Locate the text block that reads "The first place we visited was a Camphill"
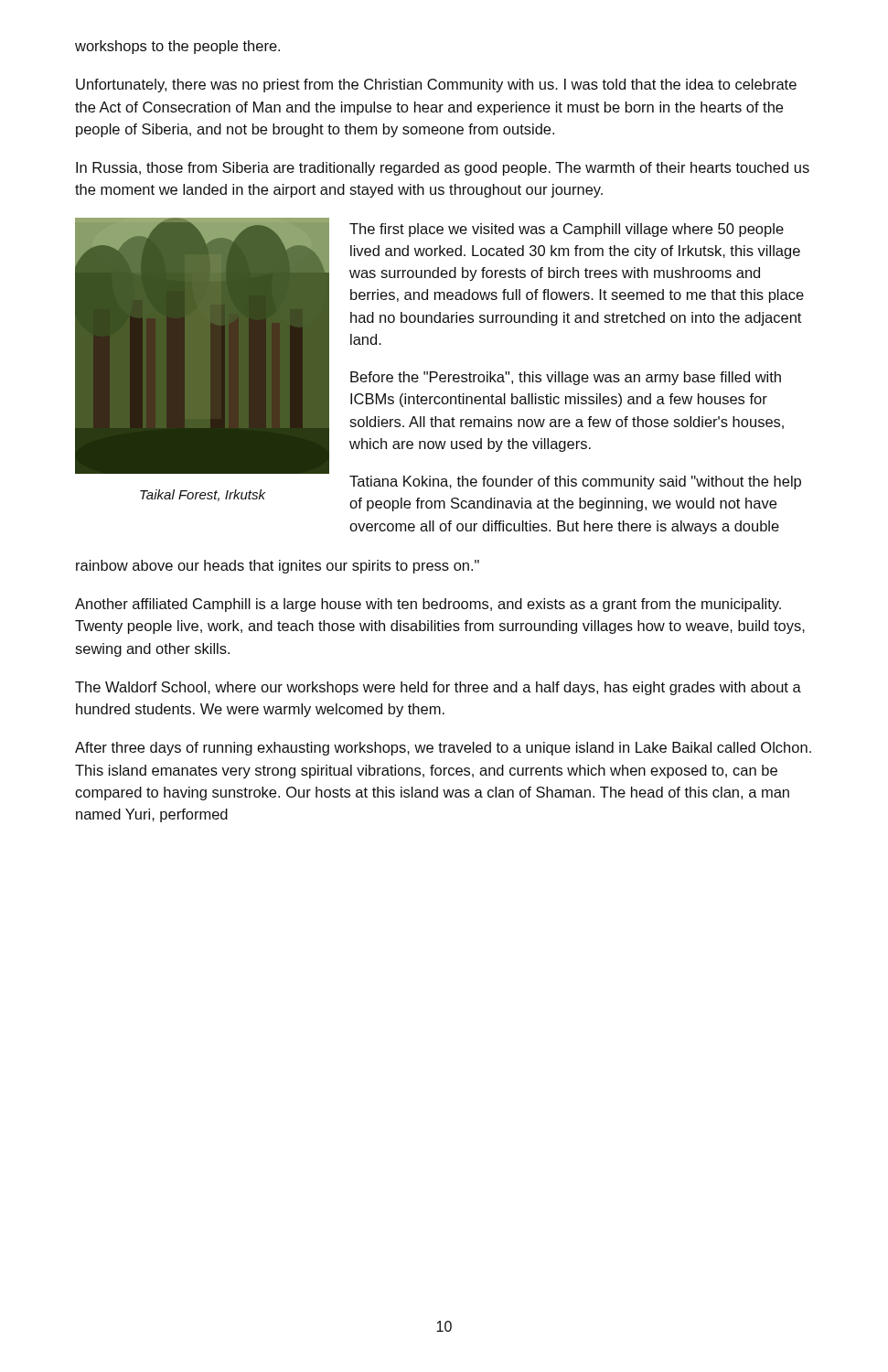 (x=581, y=377)
